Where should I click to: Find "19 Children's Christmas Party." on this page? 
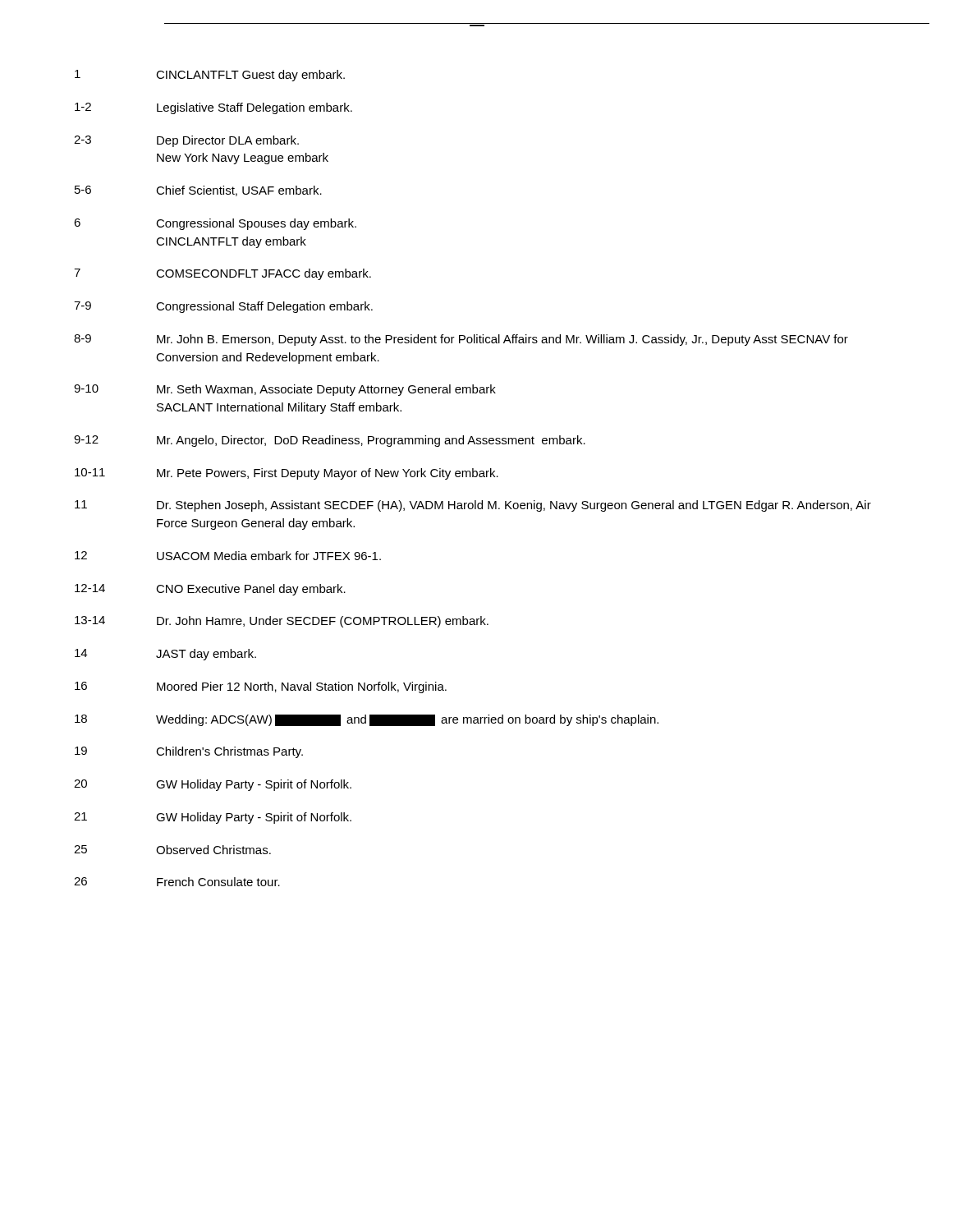point(189,752)
